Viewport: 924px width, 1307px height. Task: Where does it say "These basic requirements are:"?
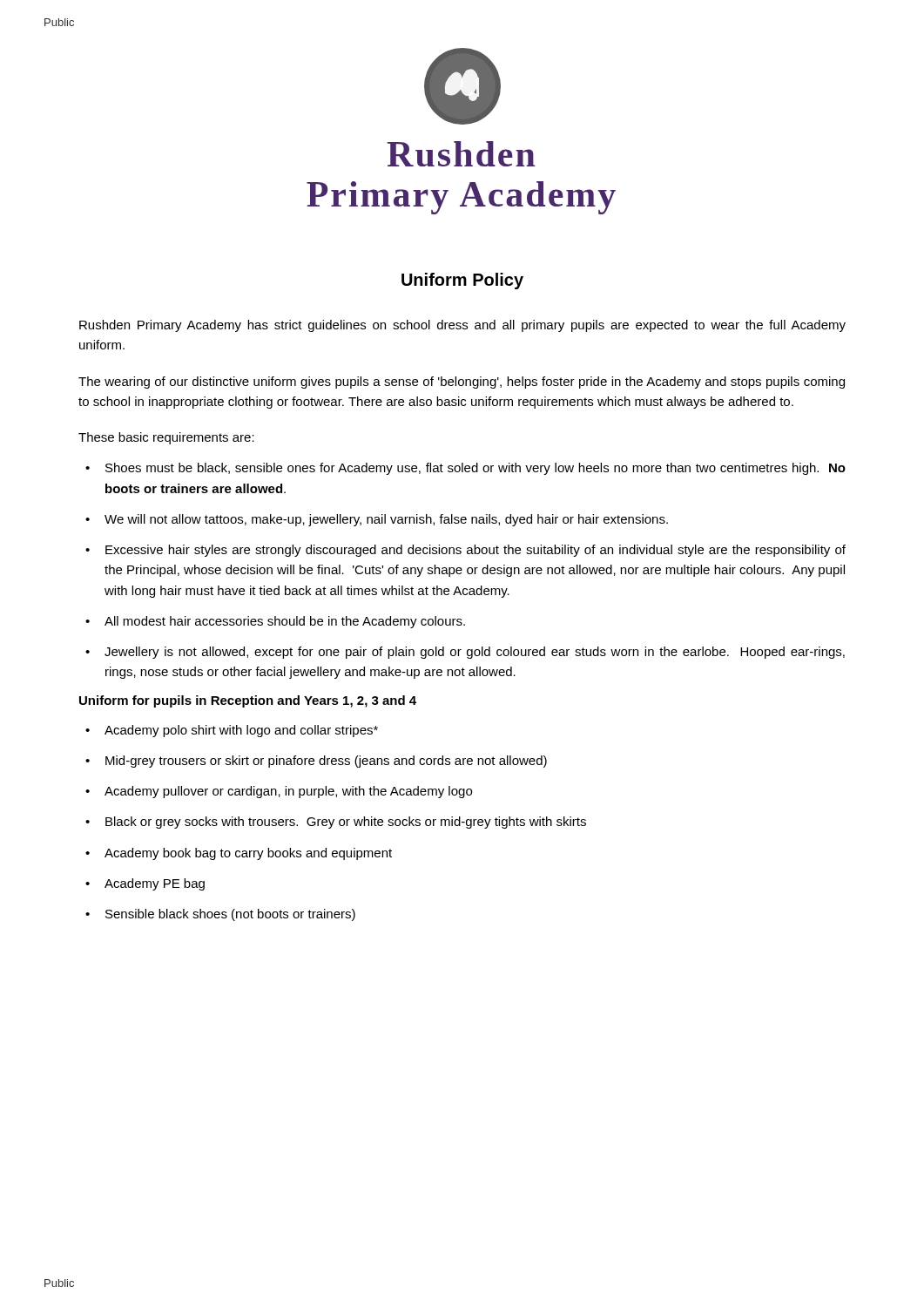167,437
